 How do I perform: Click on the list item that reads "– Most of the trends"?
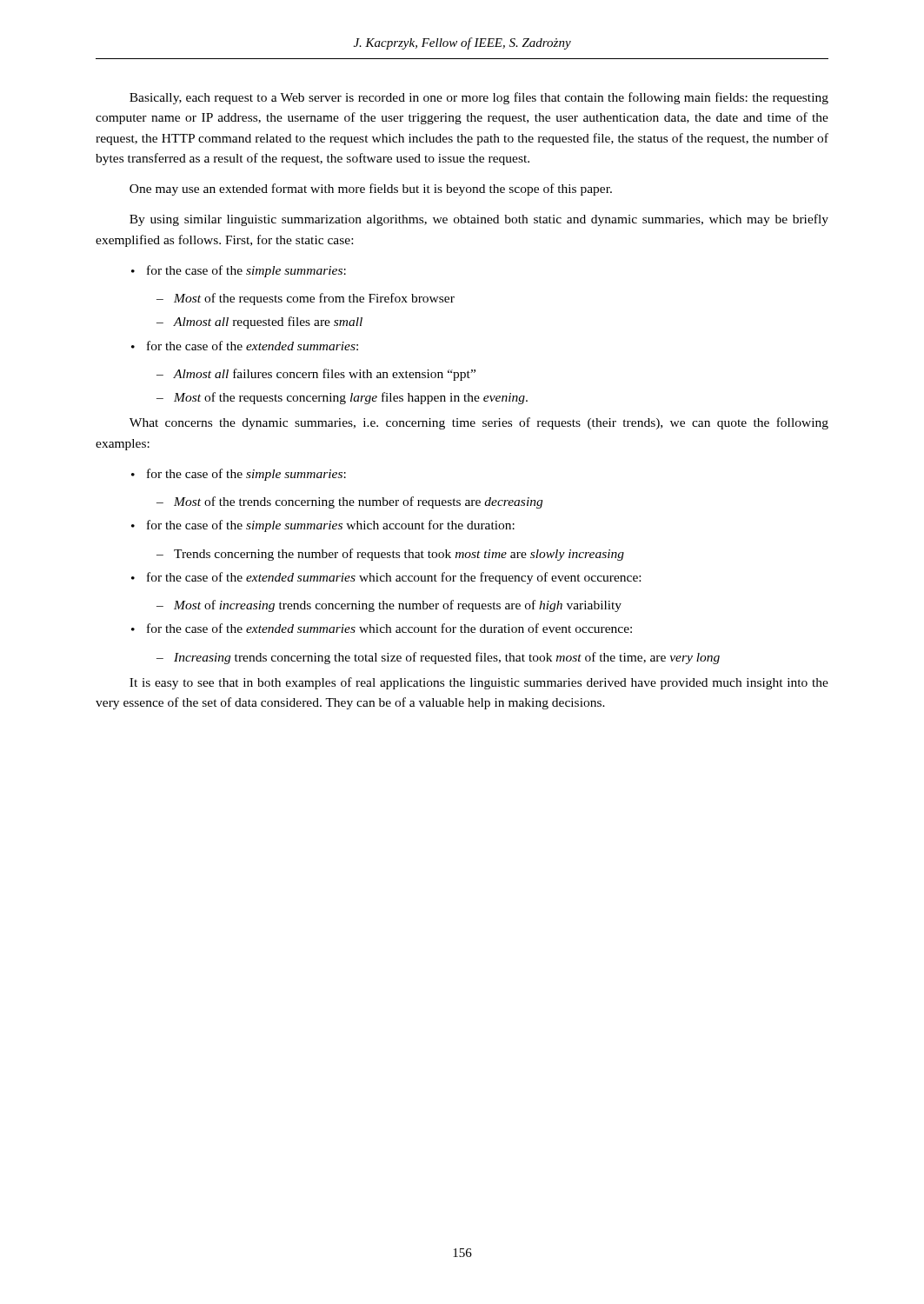coord(492,501)
